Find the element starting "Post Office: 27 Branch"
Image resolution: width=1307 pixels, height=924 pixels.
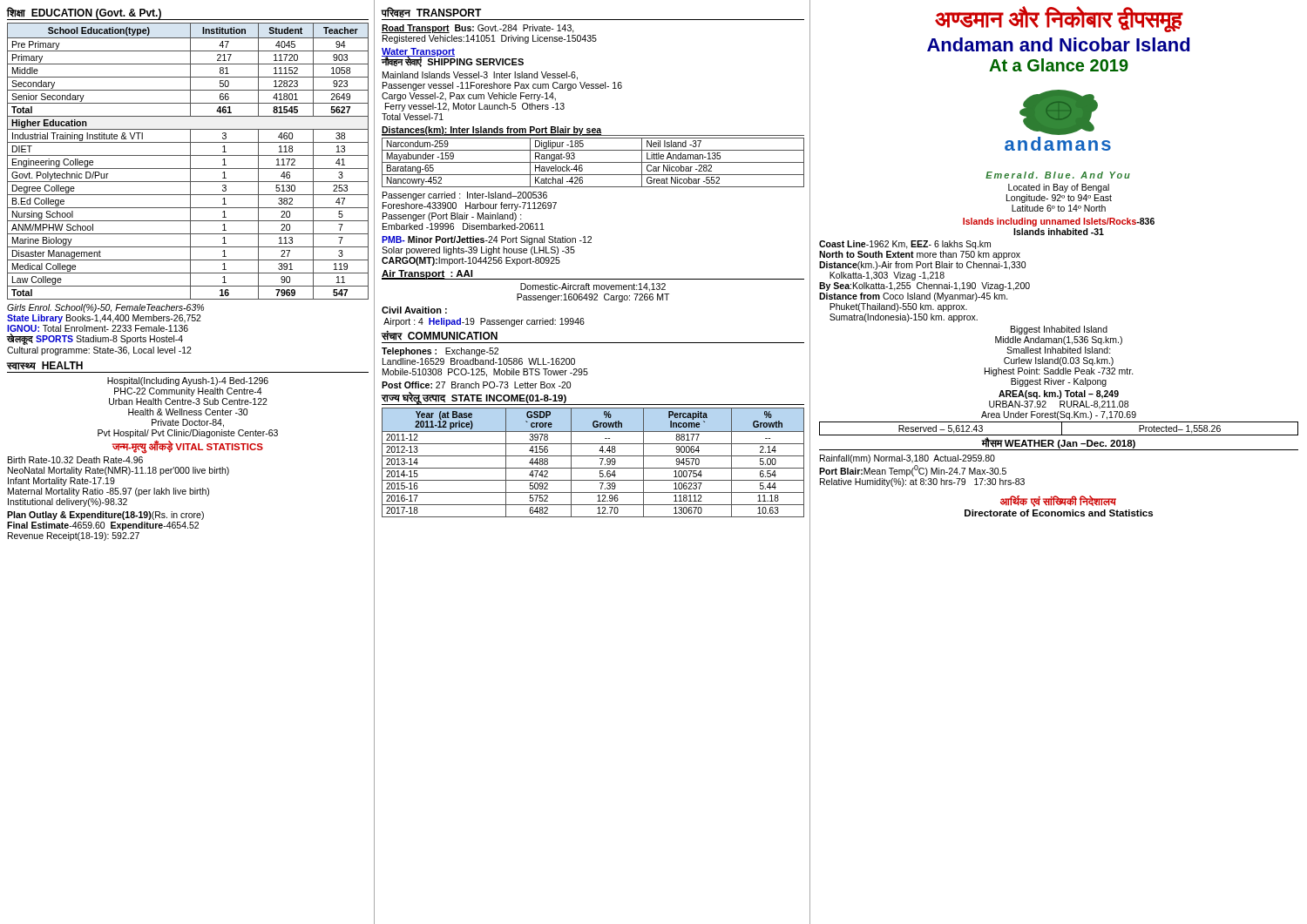[x=476, y=385]
